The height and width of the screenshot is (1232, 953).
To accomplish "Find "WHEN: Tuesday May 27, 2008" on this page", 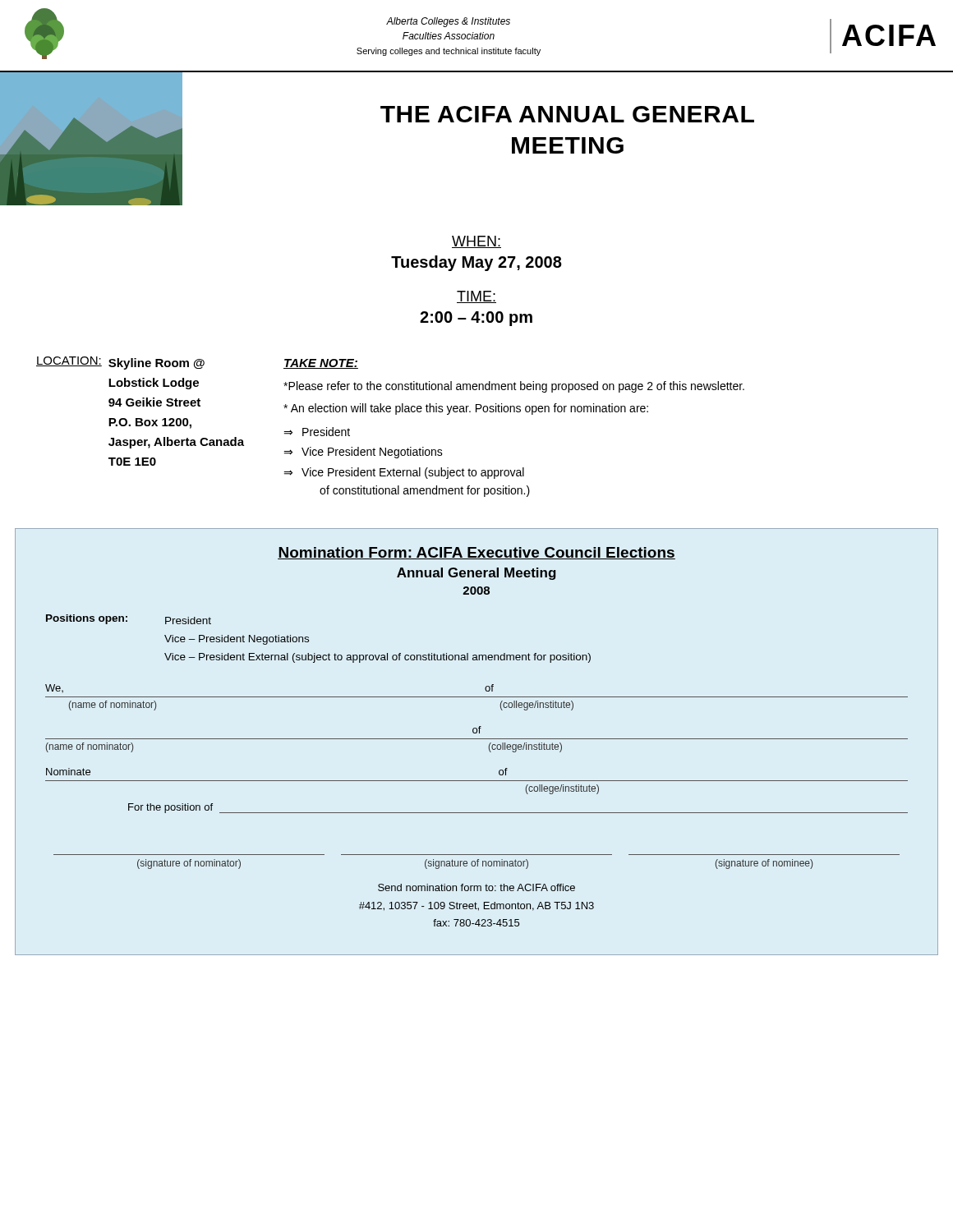I will (x=476, y=253).
